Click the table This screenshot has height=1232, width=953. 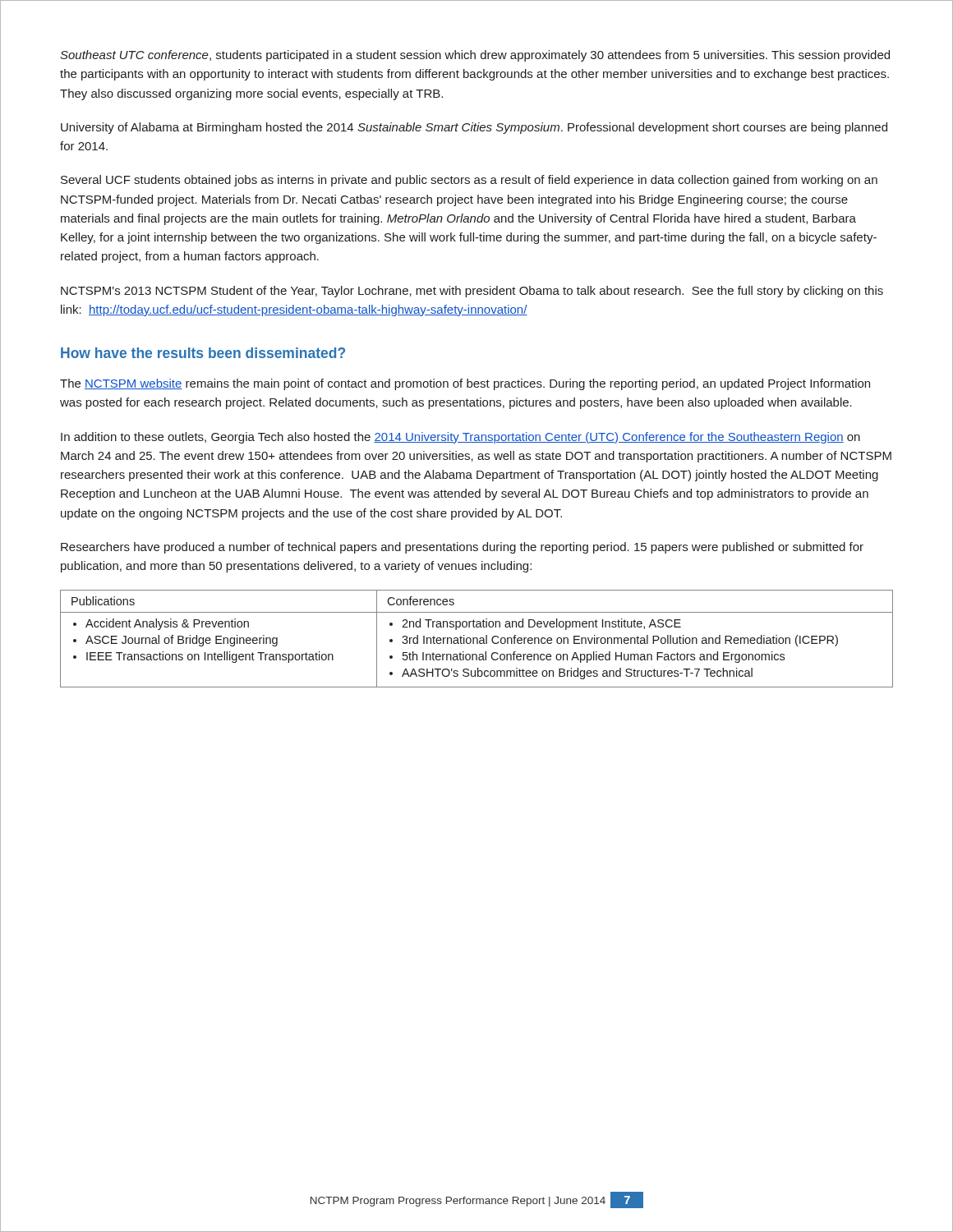(x=476, y=639)
